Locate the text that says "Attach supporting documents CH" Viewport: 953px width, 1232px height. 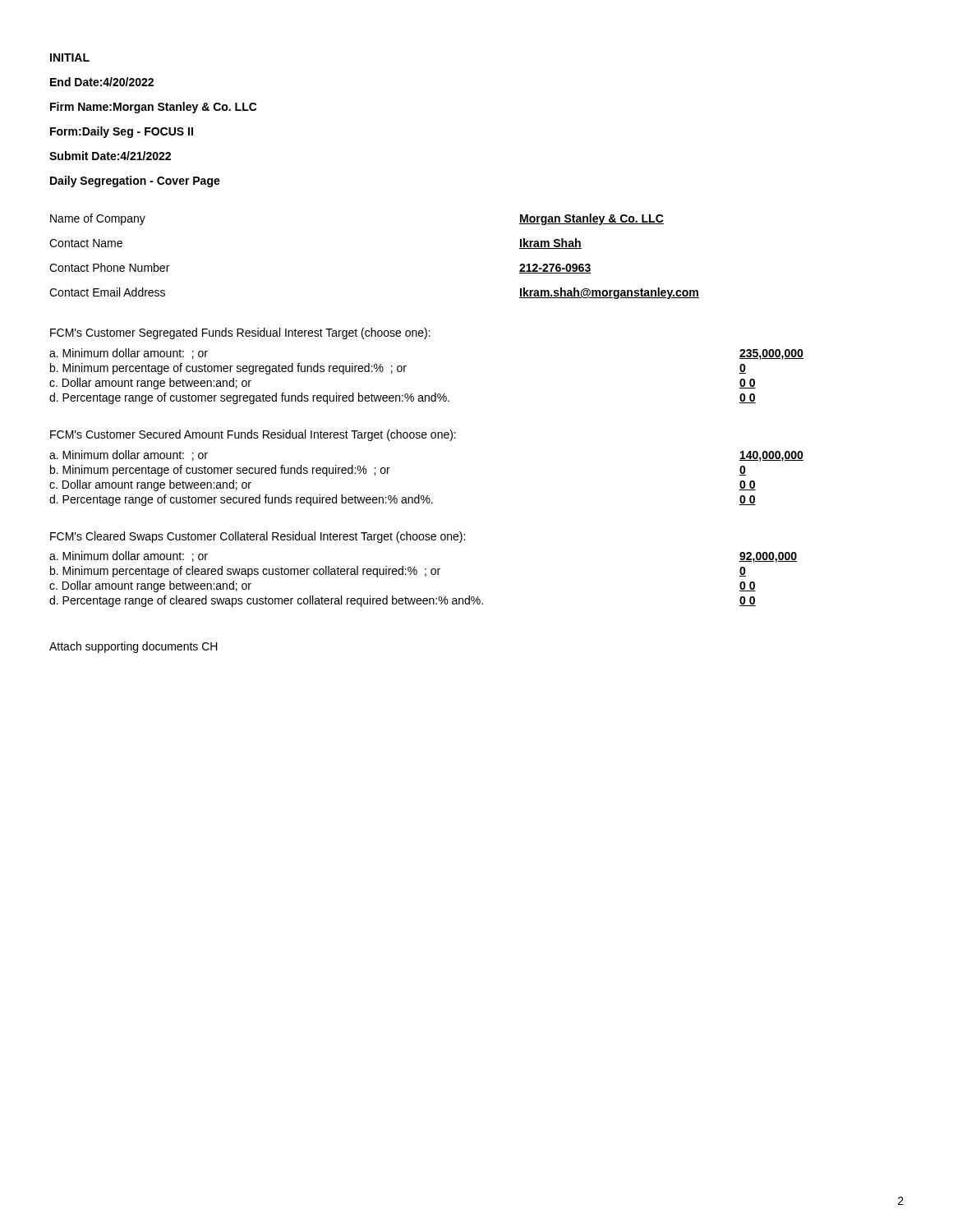[x=134, y=647]
